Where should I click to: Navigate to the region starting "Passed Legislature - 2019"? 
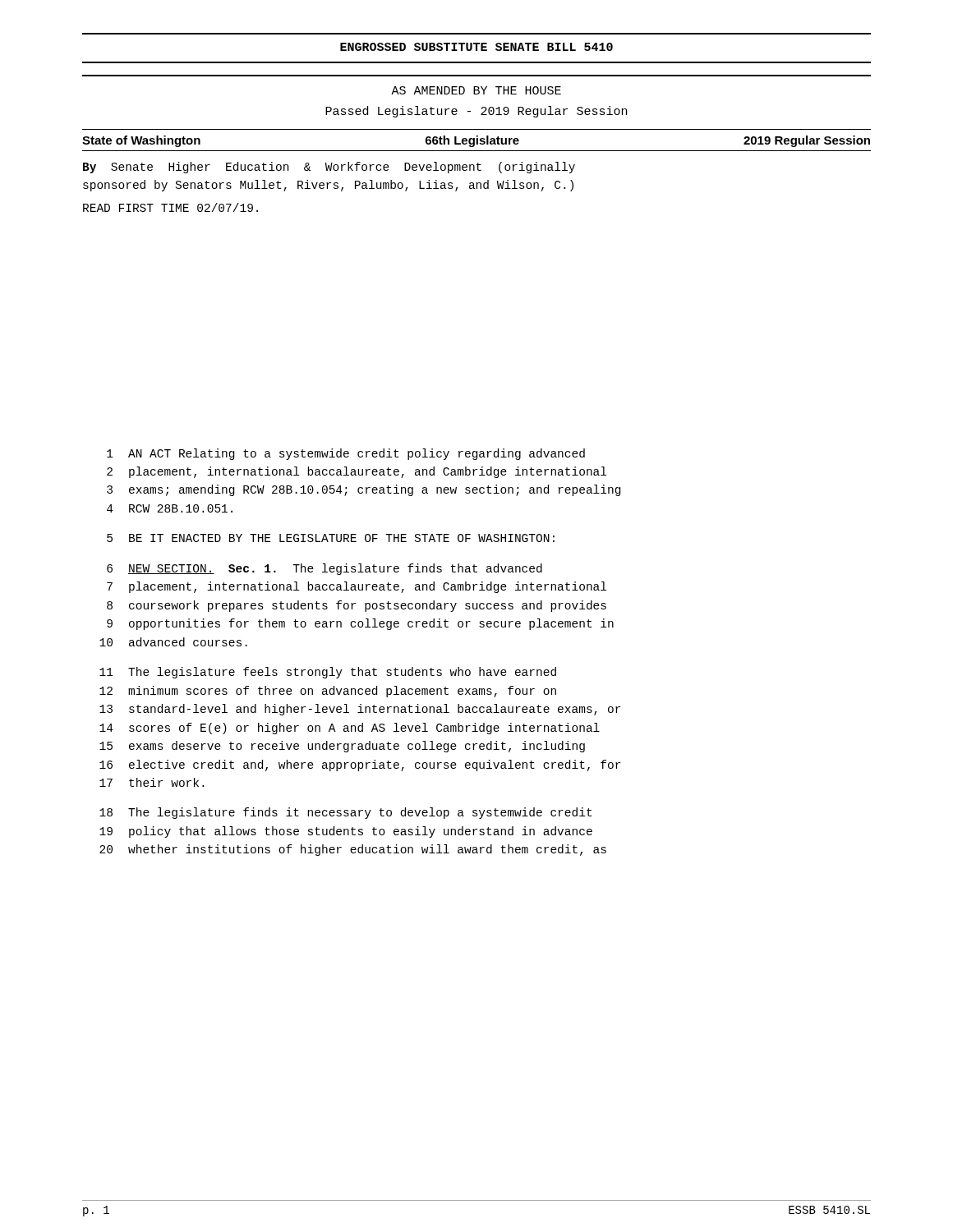[476, 112]
